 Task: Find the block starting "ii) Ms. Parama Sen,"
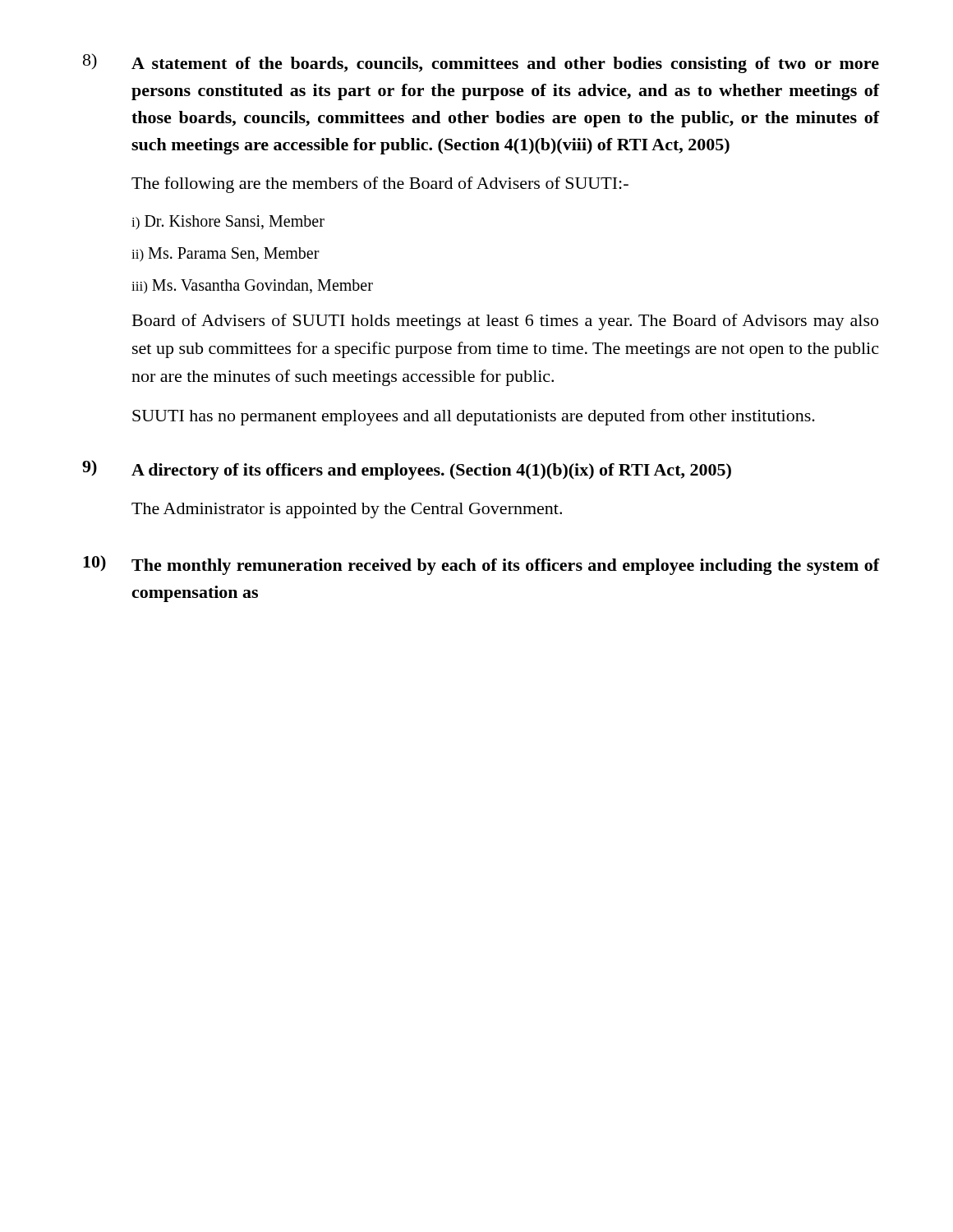tap(225, 253)
